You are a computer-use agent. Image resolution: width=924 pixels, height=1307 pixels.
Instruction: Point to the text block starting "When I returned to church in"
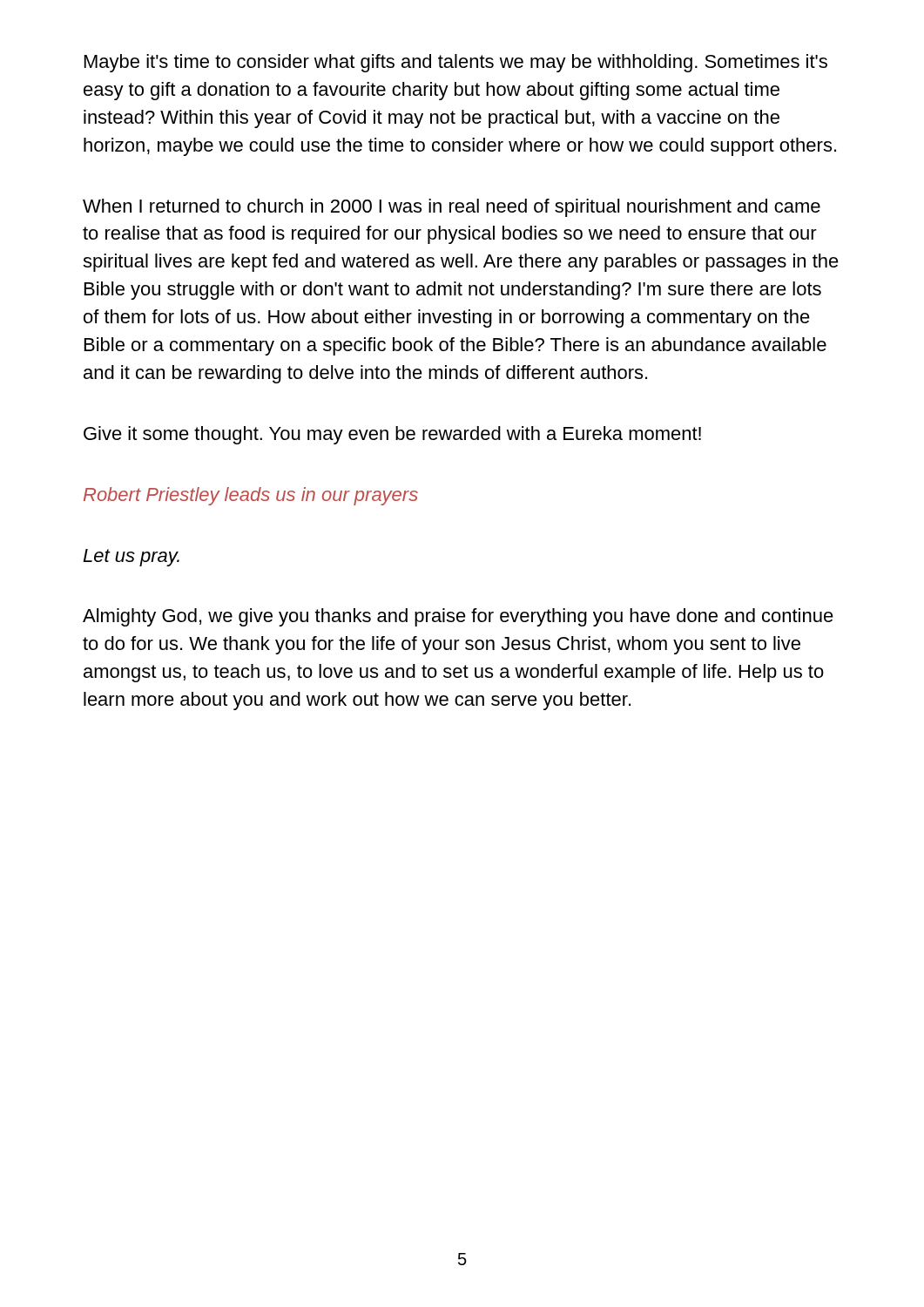[461, 289]
